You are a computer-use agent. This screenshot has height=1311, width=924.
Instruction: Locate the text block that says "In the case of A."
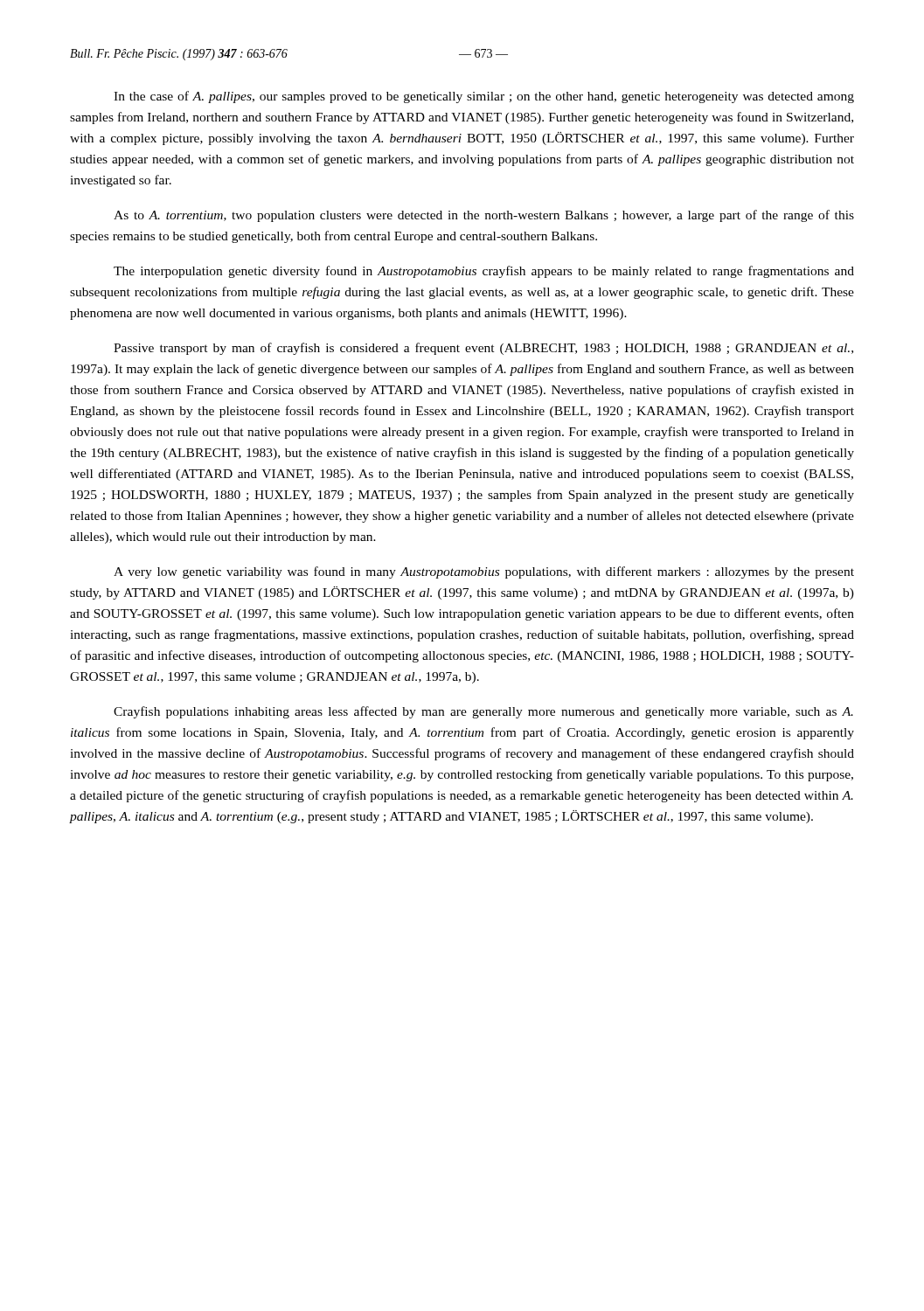pos(462,138)
